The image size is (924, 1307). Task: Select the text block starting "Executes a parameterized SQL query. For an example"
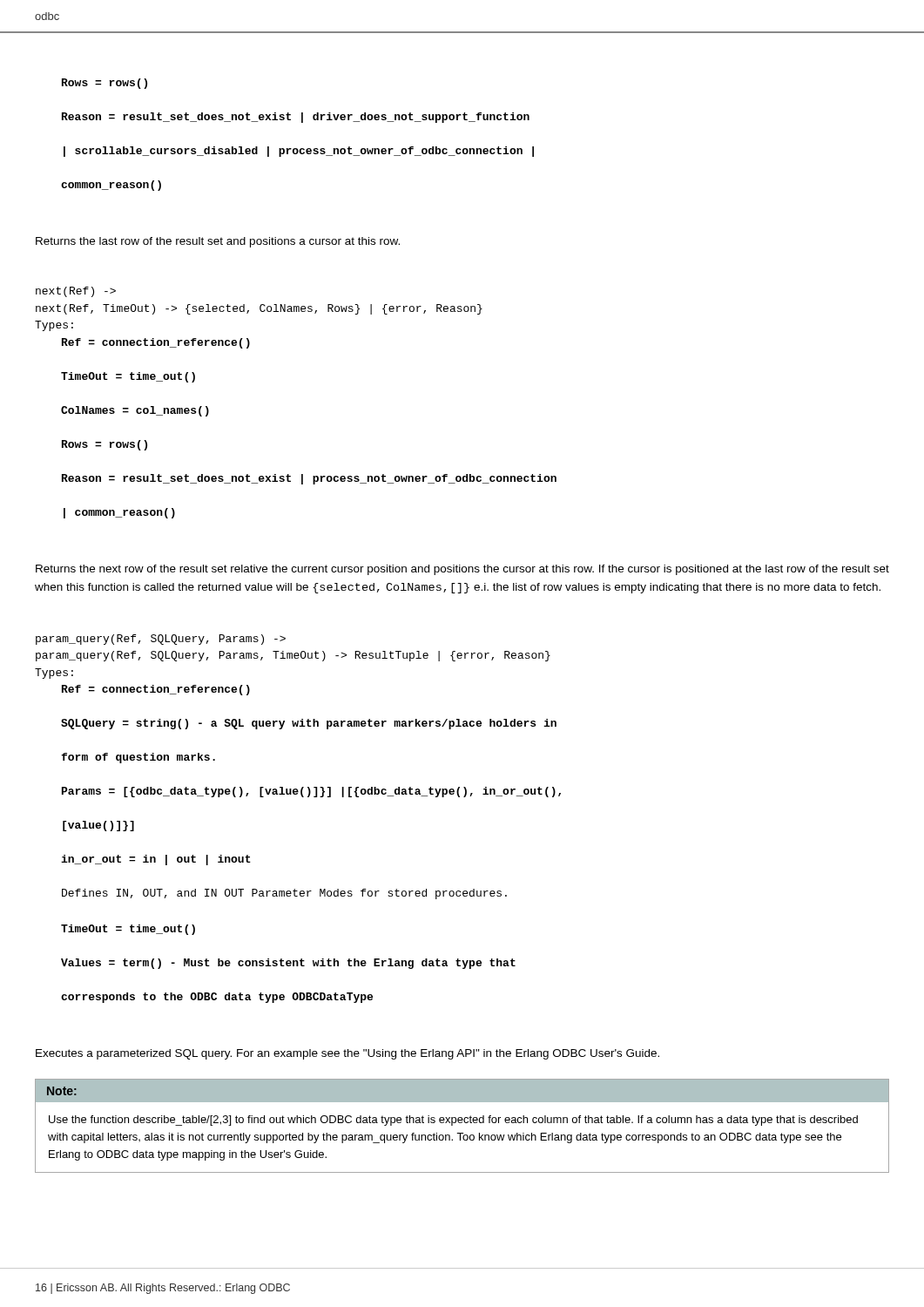(x=348, y=1053)
